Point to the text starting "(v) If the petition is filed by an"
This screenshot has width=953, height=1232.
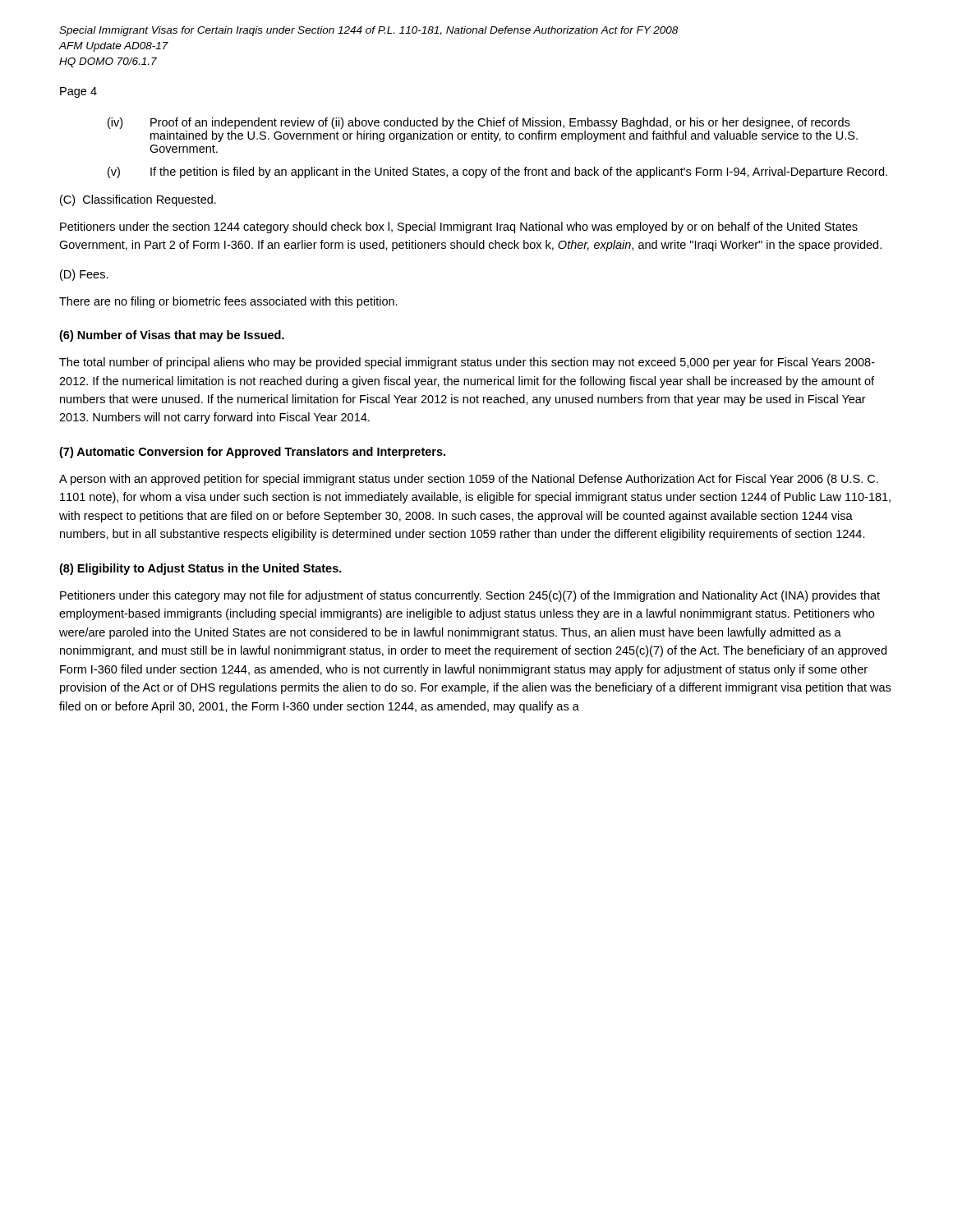click(x=500, y=171)
